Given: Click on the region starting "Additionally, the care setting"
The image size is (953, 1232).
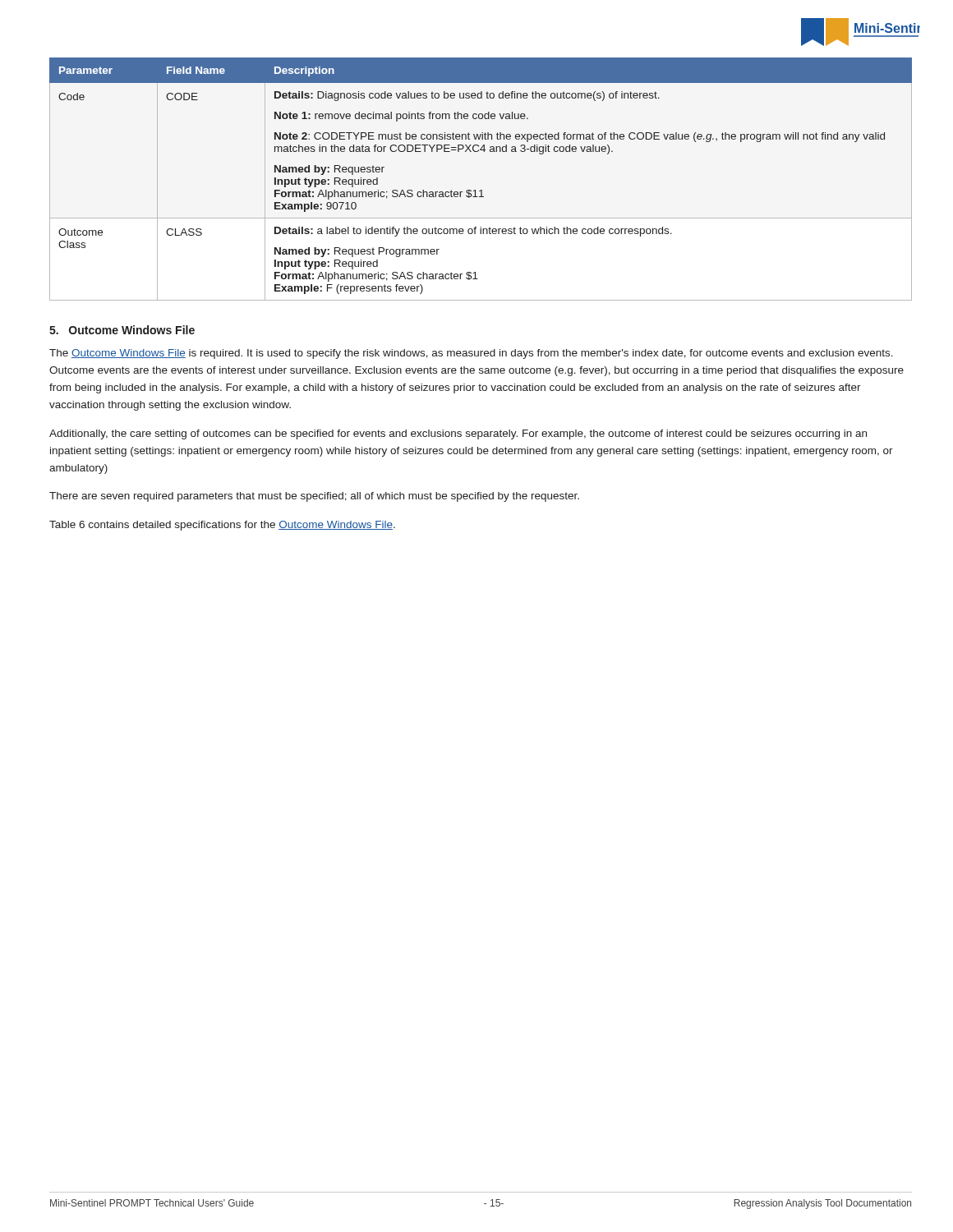Looking at the screenshot, I should click(471, 450).
